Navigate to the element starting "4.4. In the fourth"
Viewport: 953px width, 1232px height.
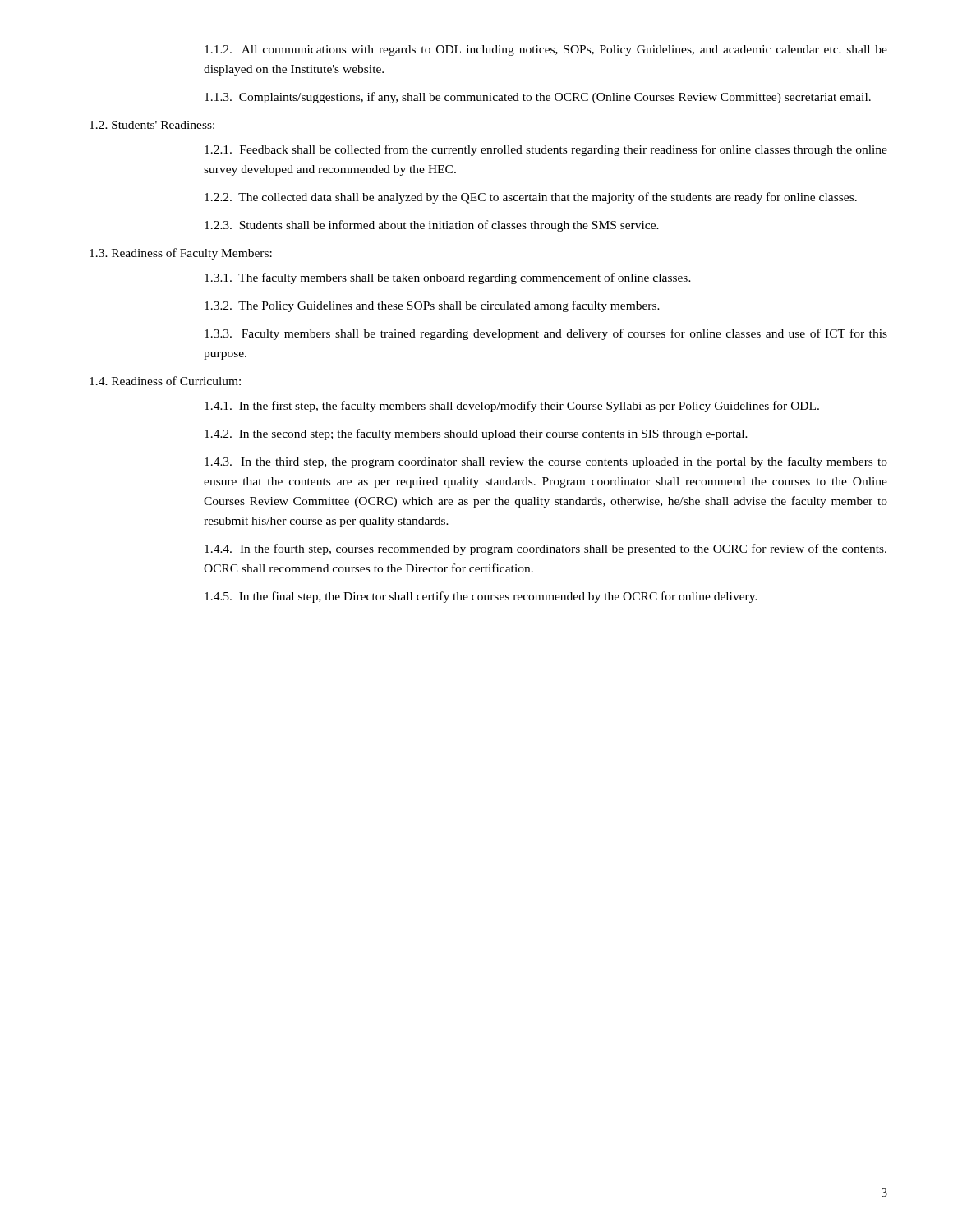pos(545,558)
